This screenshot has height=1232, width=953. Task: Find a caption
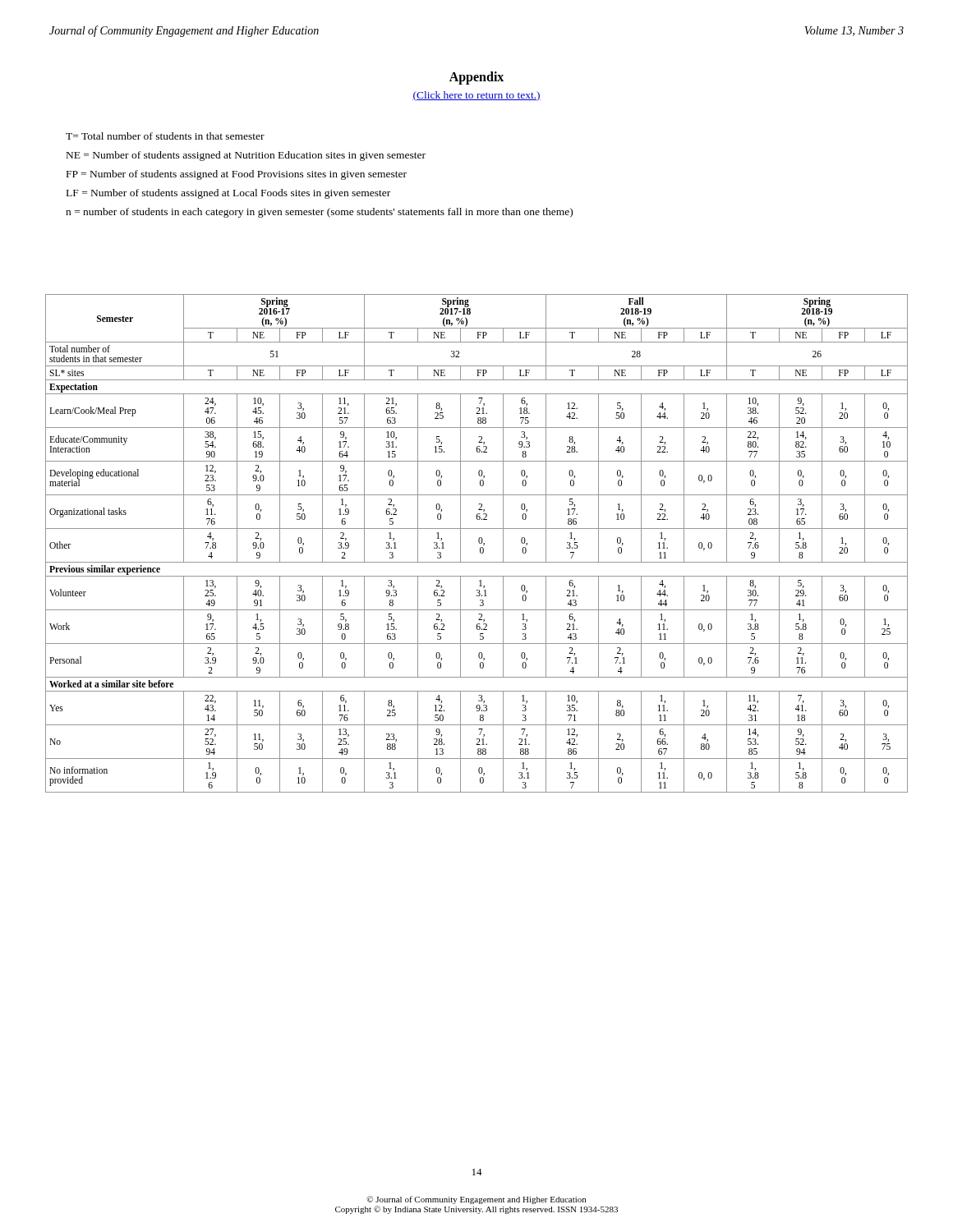pyautogui.click(x=476, y=95)
